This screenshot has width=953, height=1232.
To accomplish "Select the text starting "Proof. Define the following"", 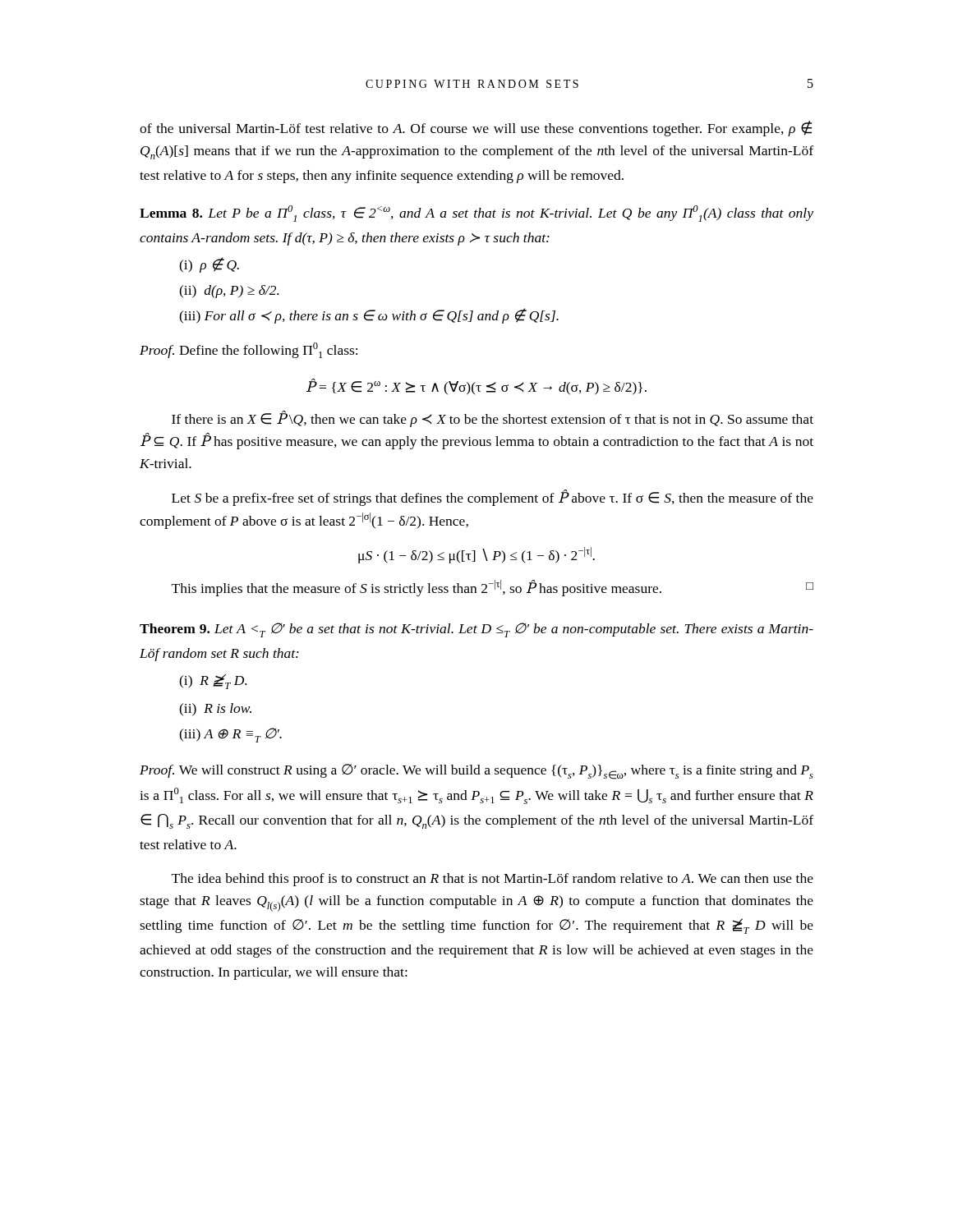I will click(x=249, y=351).
